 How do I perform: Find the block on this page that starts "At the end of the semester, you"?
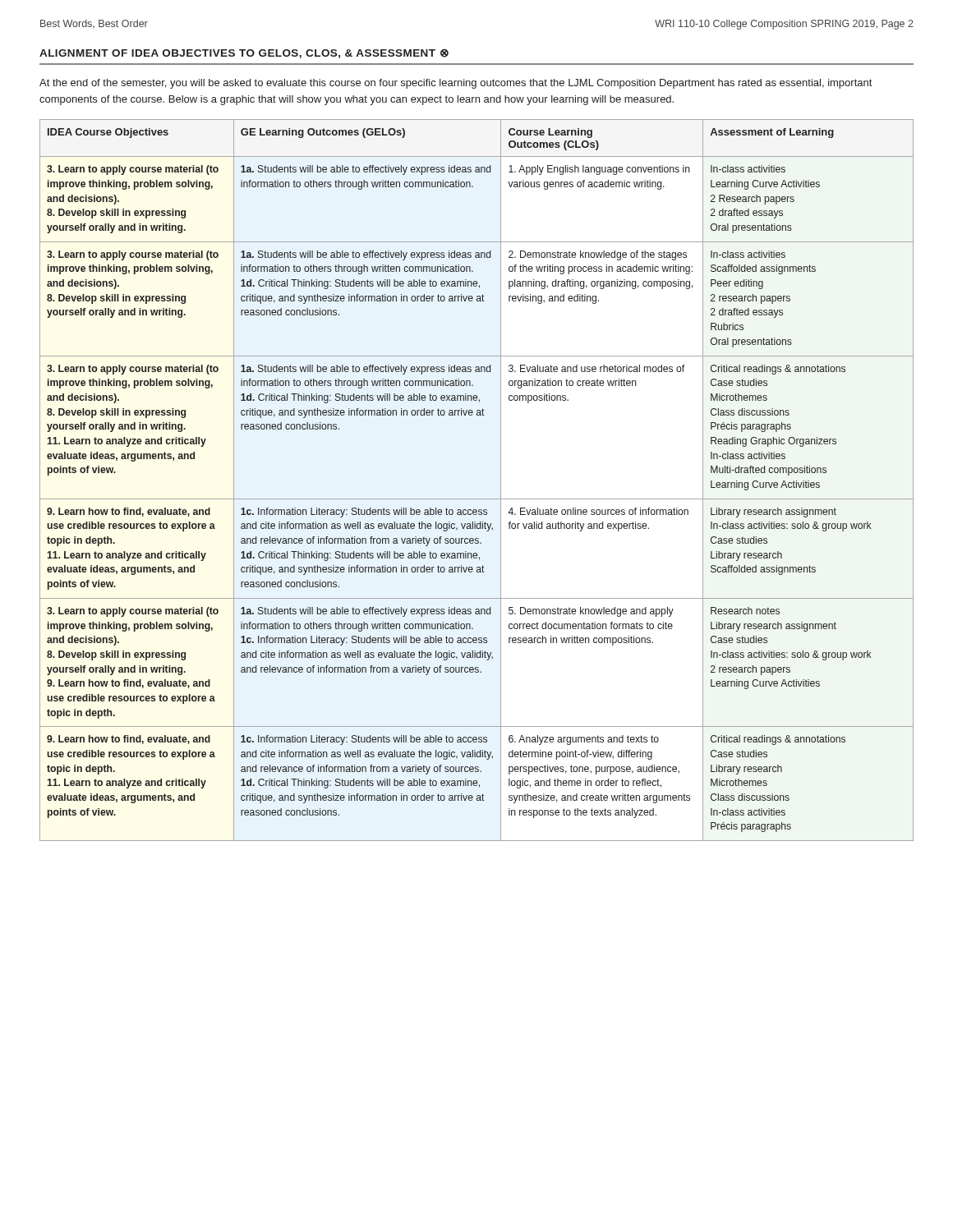(x=456, y=91)
